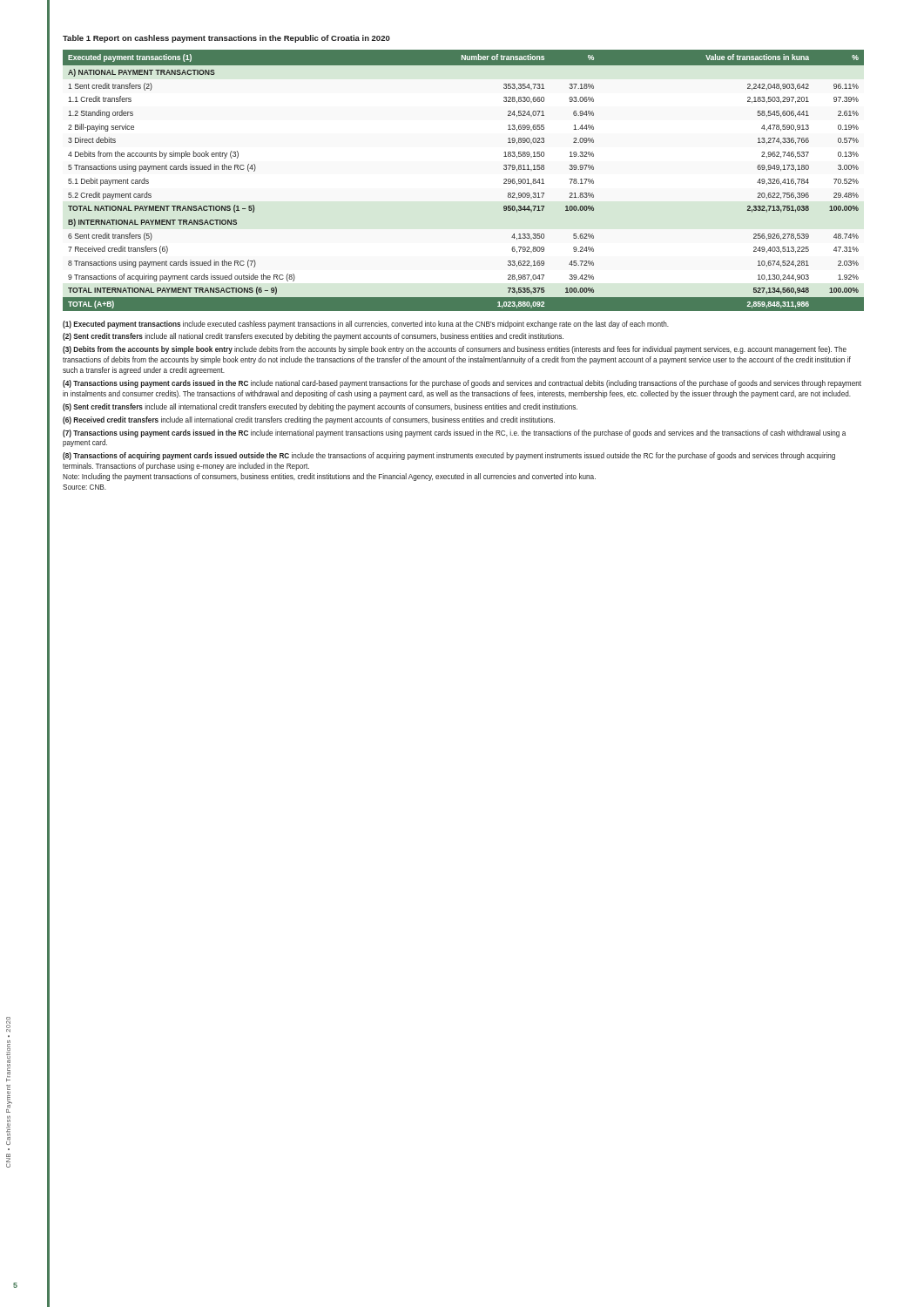Point to the caption beginning "Table 1 Report on cashless payment"
This screenshot has width=924, height=1307.
pyautogui.click(x=226, y=38)
